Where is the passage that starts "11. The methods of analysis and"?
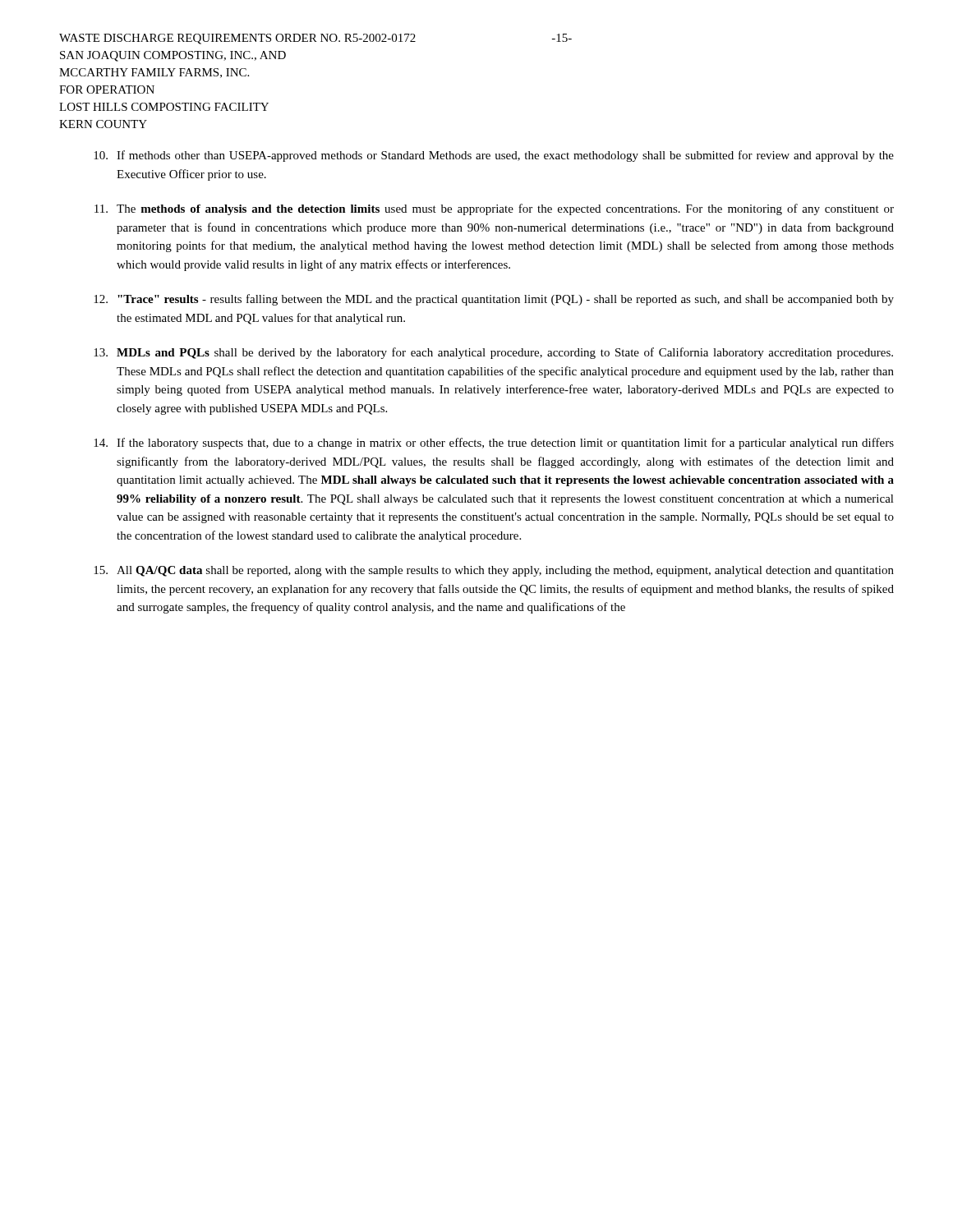Screen dimensions: 1232x953 (x=476, y=237)
